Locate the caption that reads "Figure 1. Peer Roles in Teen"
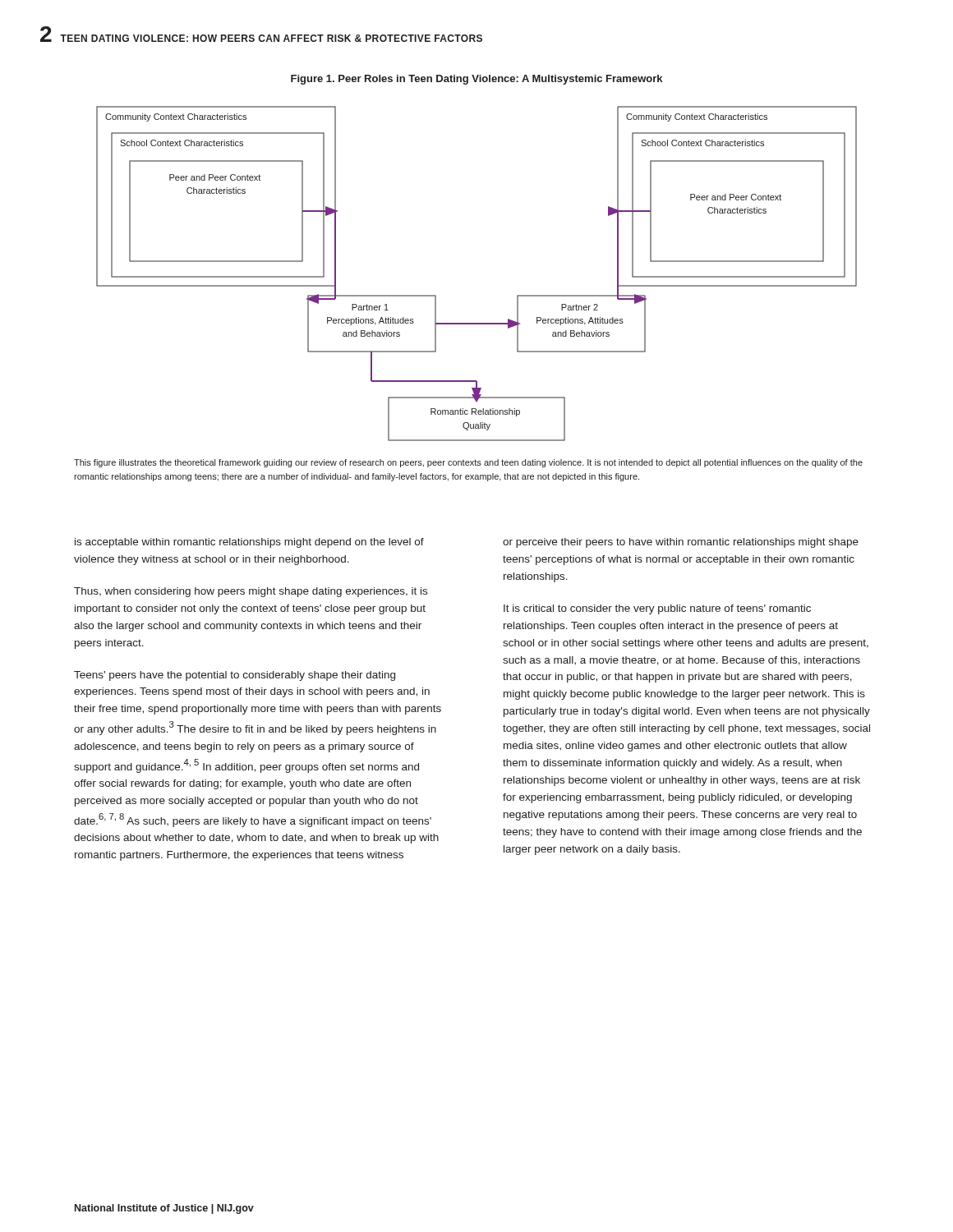Image resolution: width=953 pixels, height=1232 pixels. (x=476, y=78)
